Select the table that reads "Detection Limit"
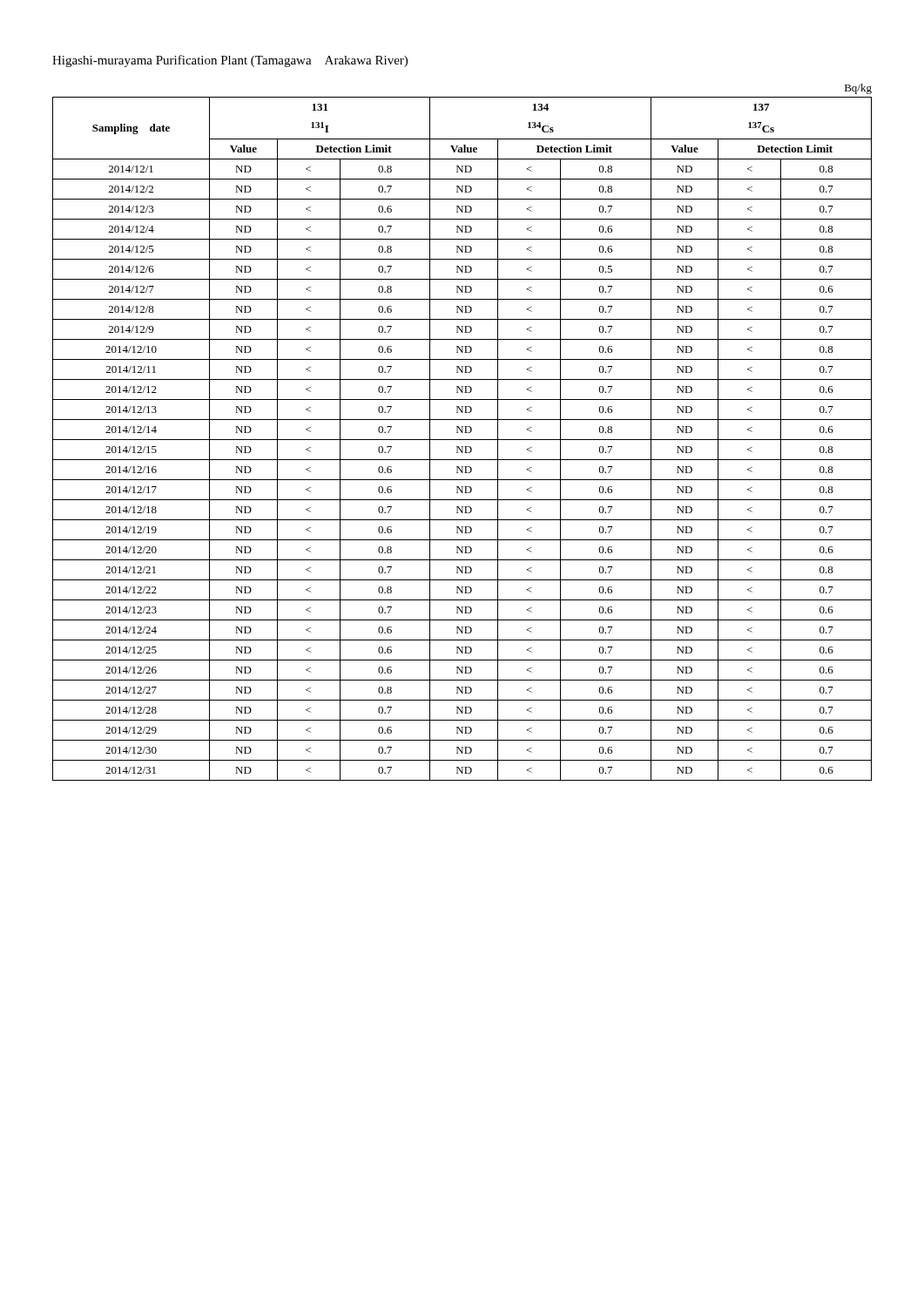 462,431
